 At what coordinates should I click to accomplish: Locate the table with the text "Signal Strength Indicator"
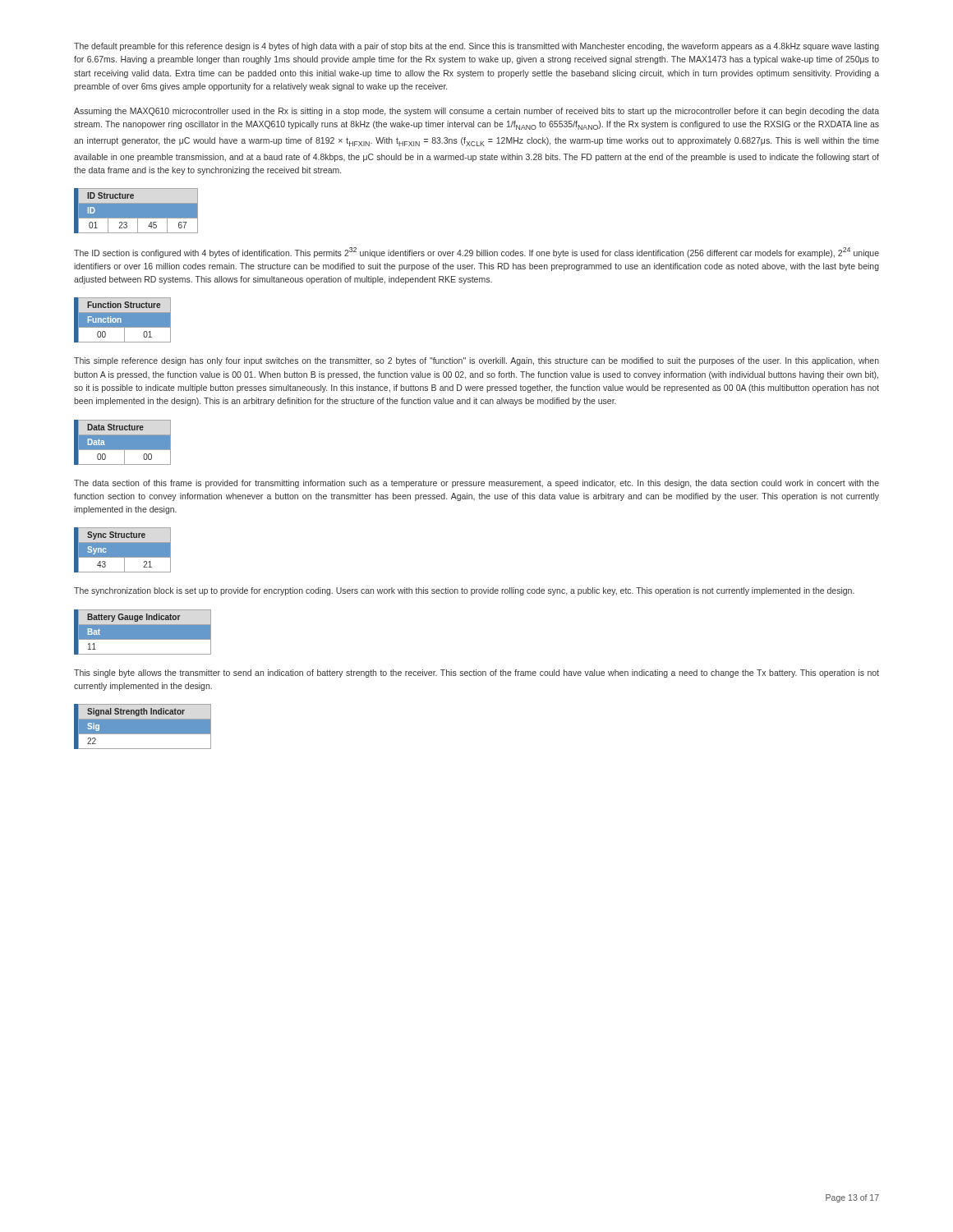click(x=476, y=727)
